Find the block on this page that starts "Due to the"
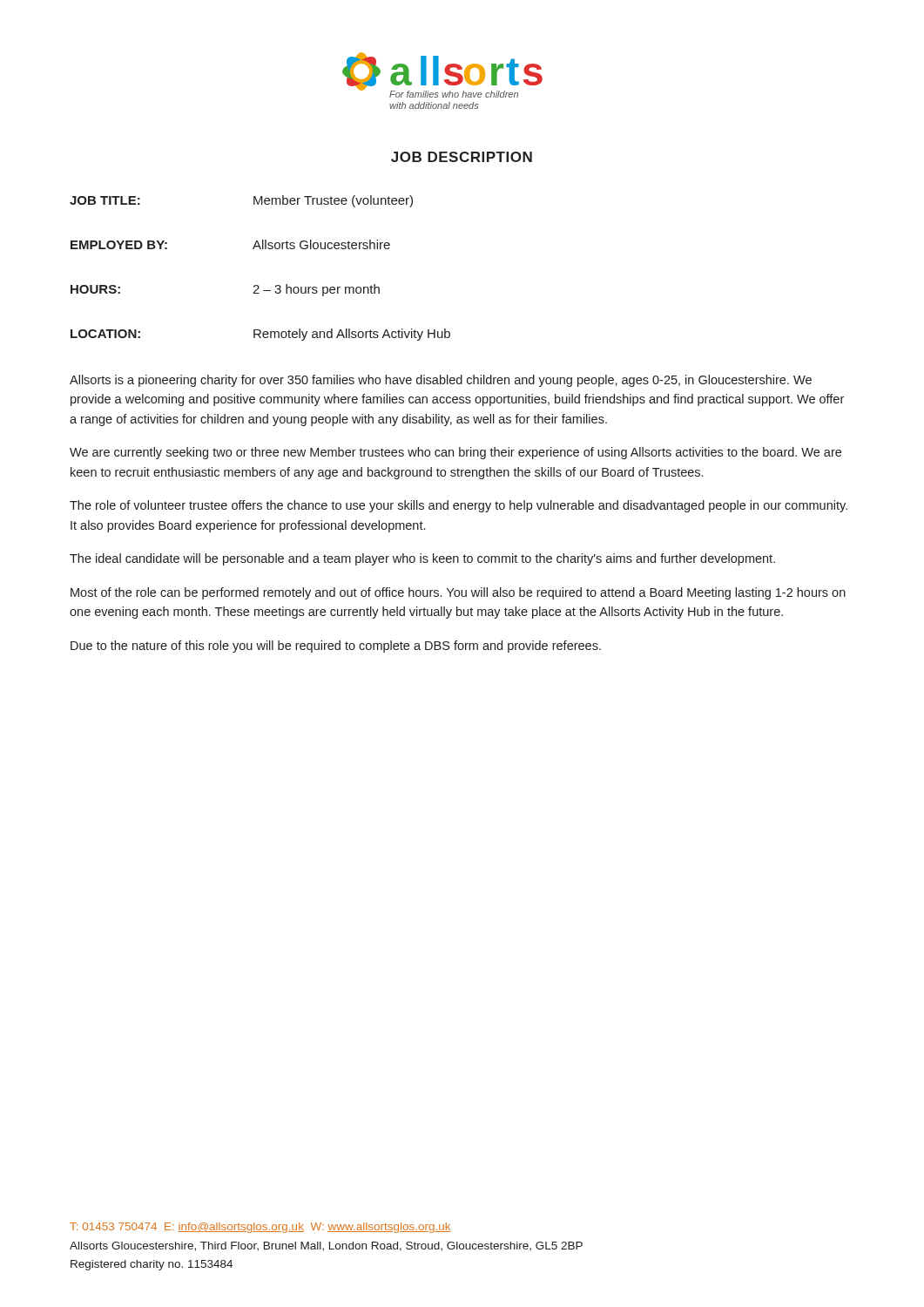 [x=336, y=645]
